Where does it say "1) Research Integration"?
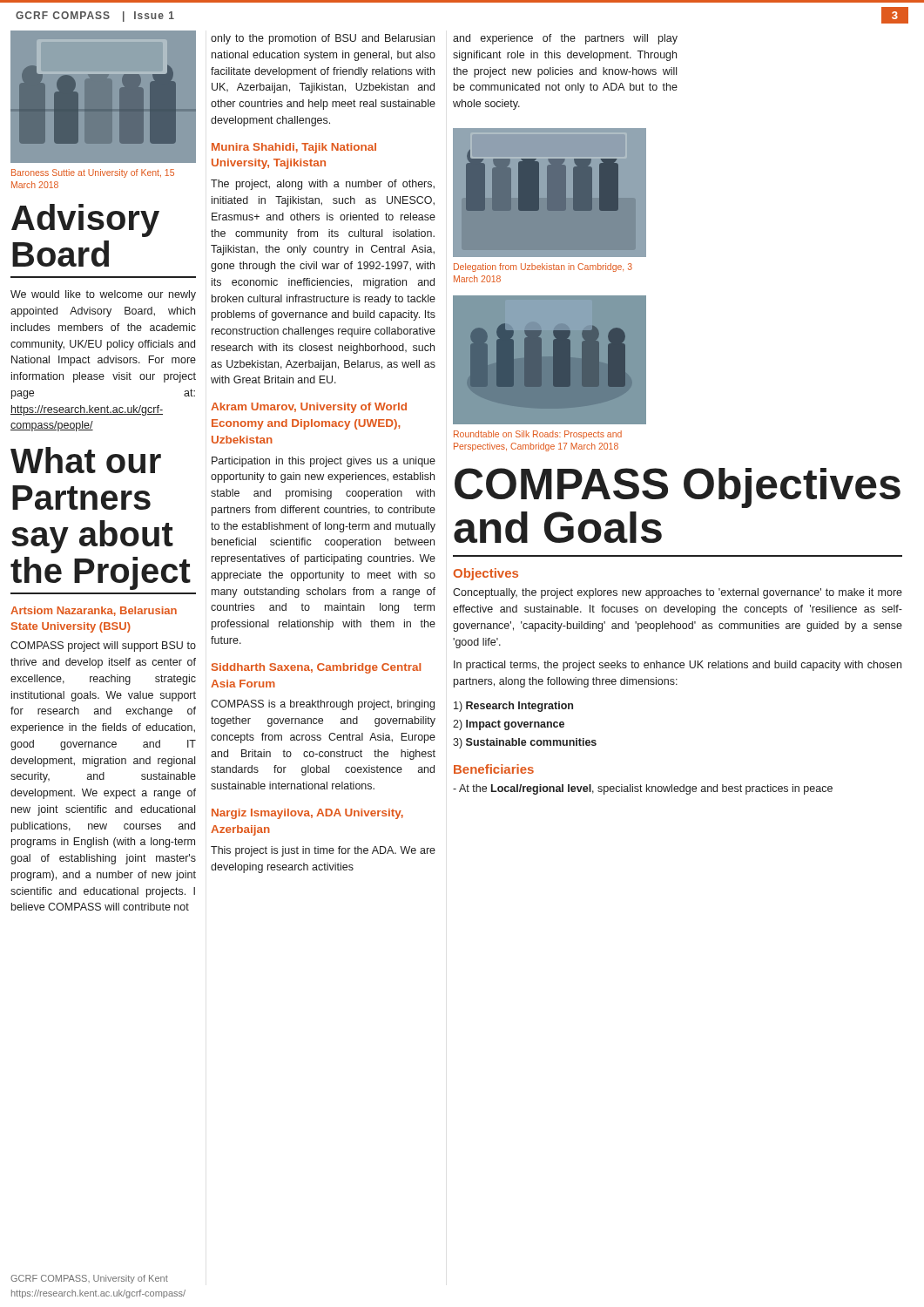This screenshot has width=924, height=1307. tap(513, 706)
